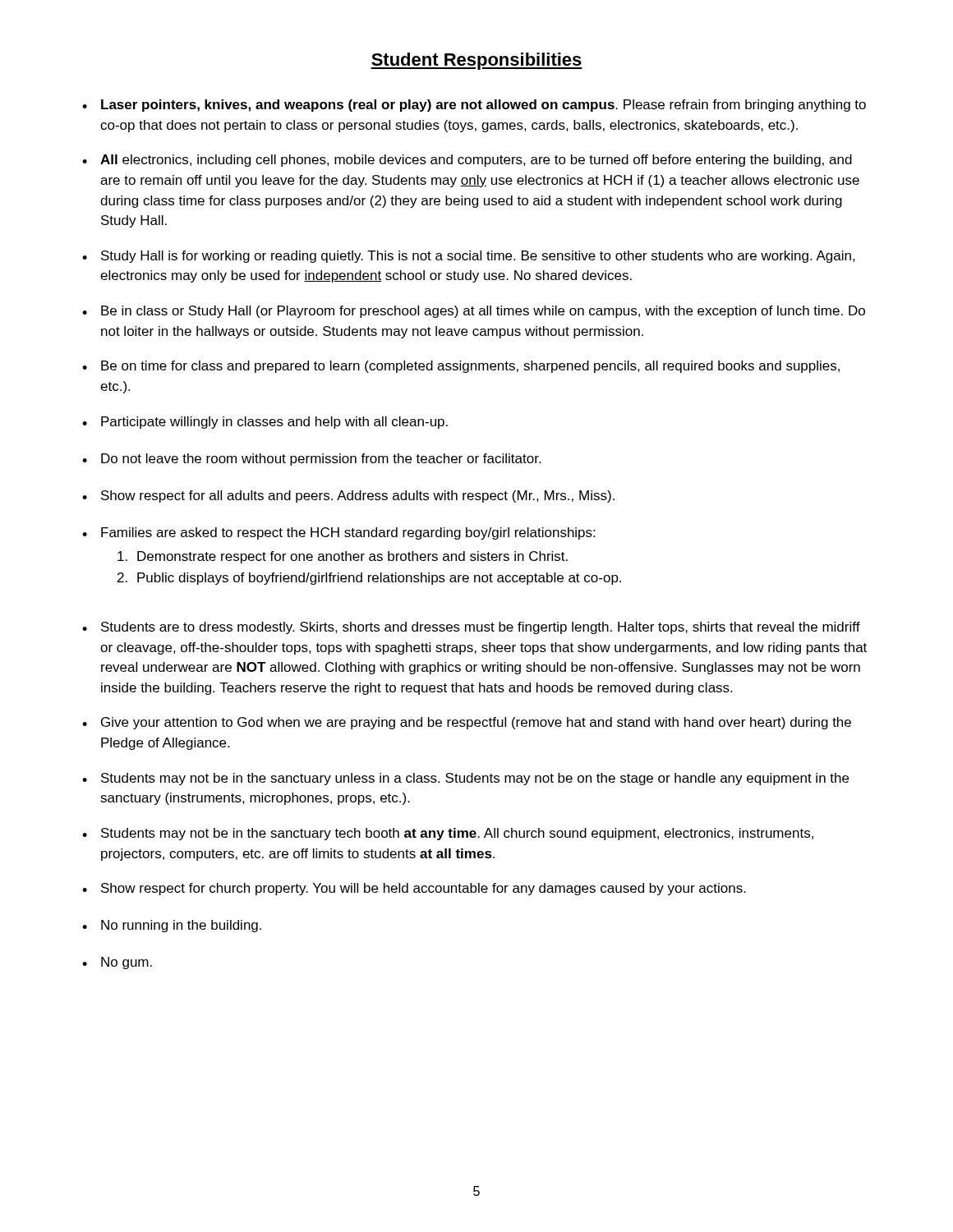Select the text block starting "• Be in"
This screenshot has height=1232, width=953.
tap(476, 322)
